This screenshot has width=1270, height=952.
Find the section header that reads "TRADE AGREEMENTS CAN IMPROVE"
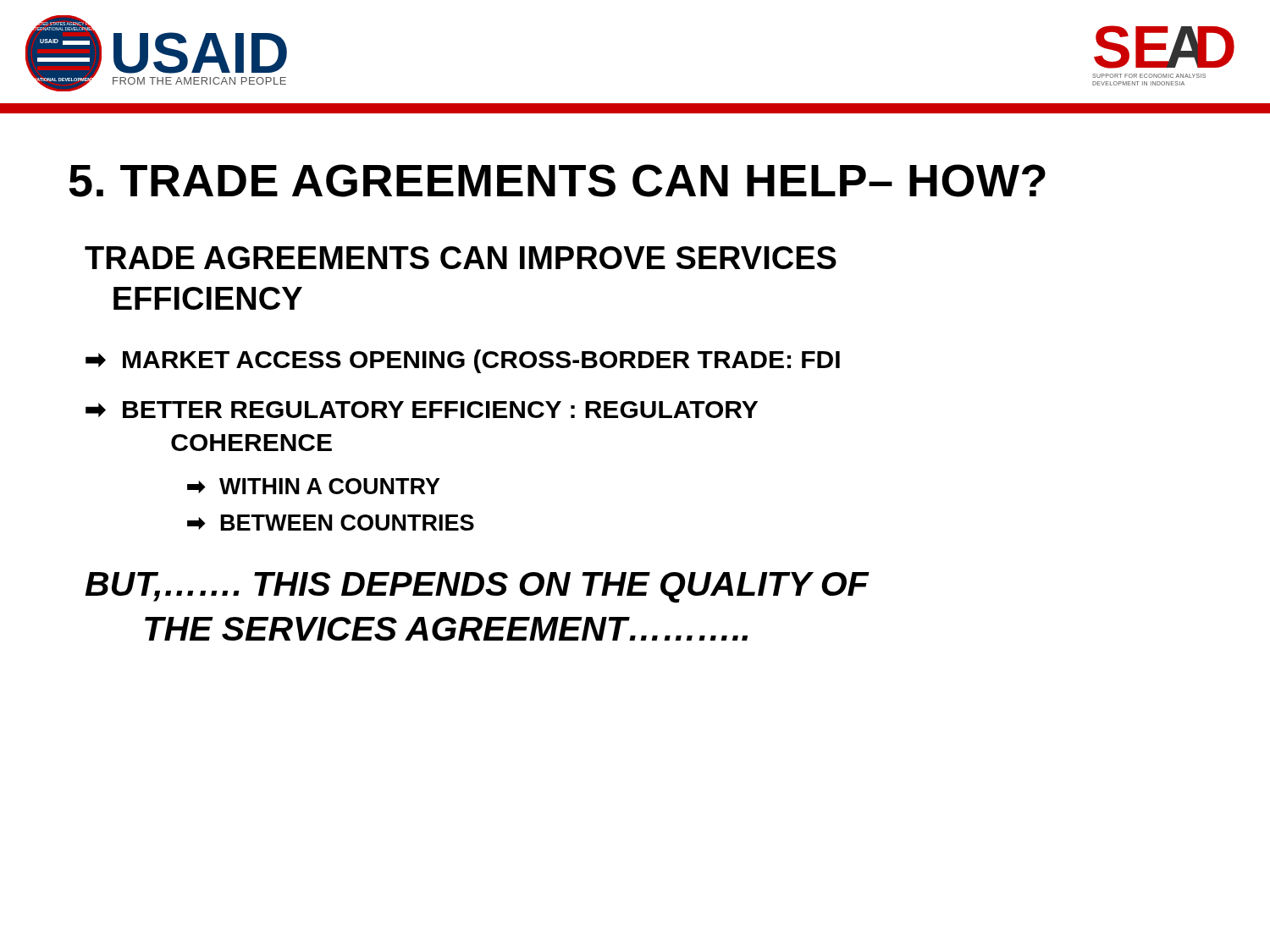click(x=461, y=278)
